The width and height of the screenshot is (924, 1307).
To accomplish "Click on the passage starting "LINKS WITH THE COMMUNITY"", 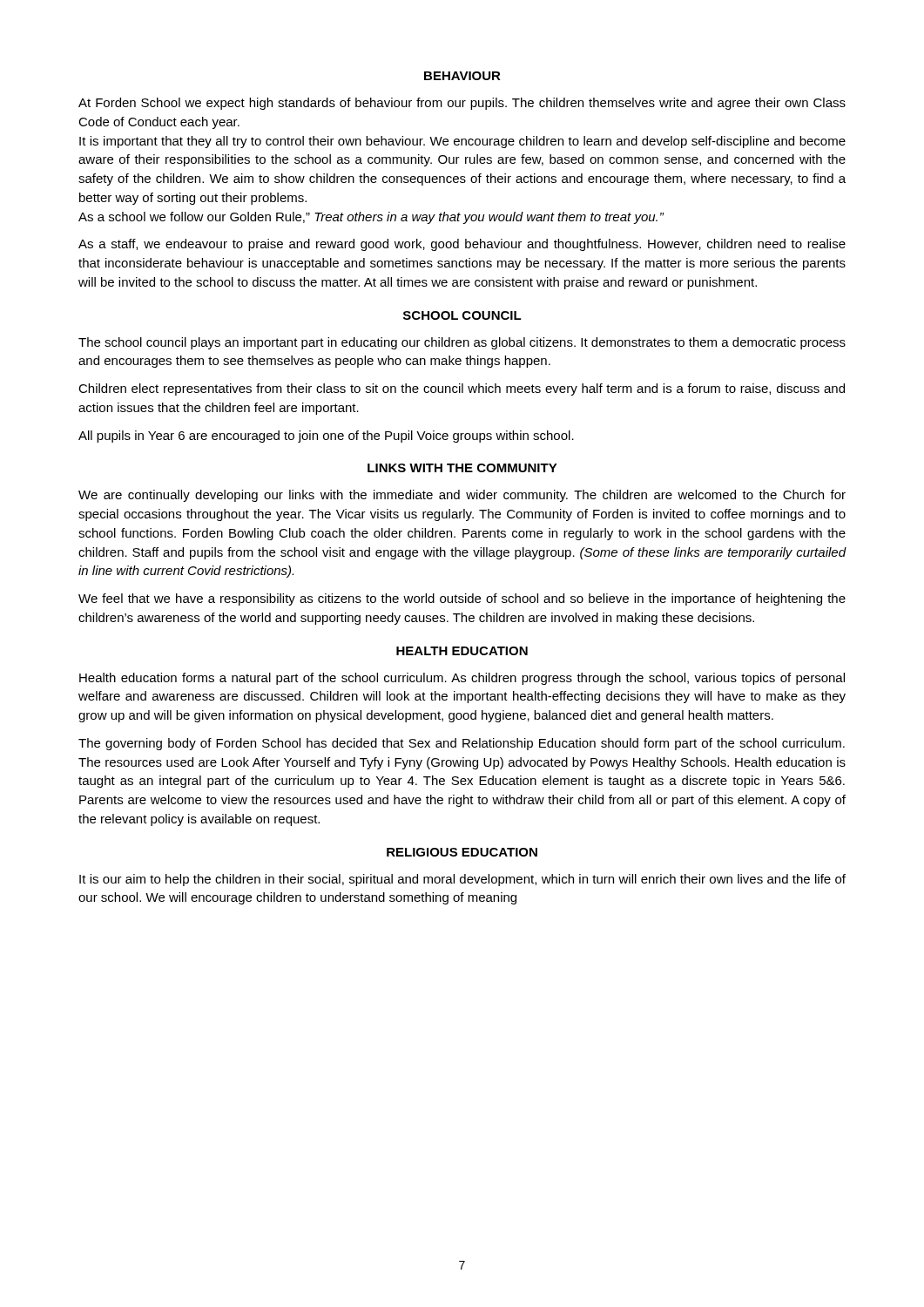I will [x=462, y=468].
